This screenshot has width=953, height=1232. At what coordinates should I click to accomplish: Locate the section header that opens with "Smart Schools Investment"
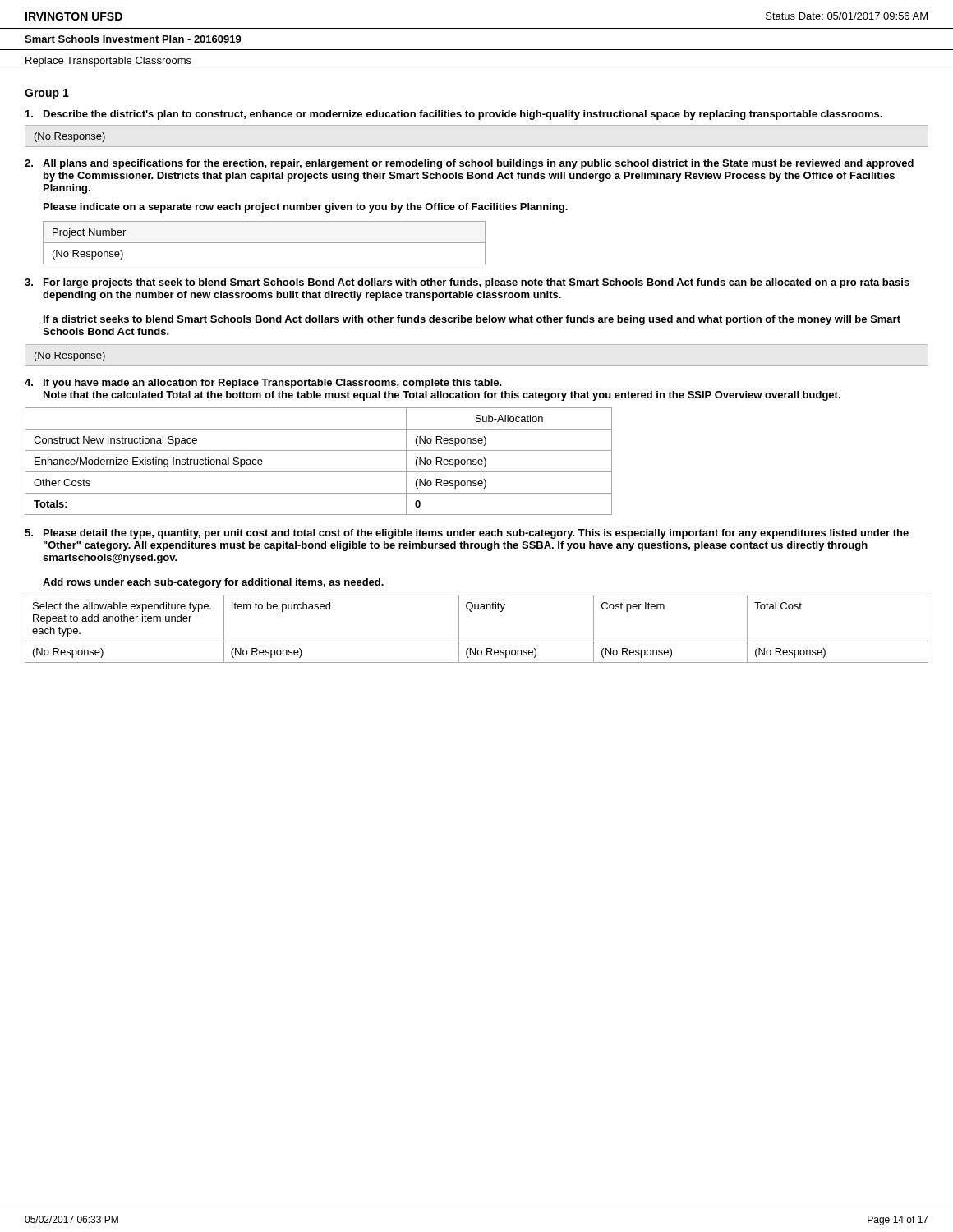click(x=133, y=39)
